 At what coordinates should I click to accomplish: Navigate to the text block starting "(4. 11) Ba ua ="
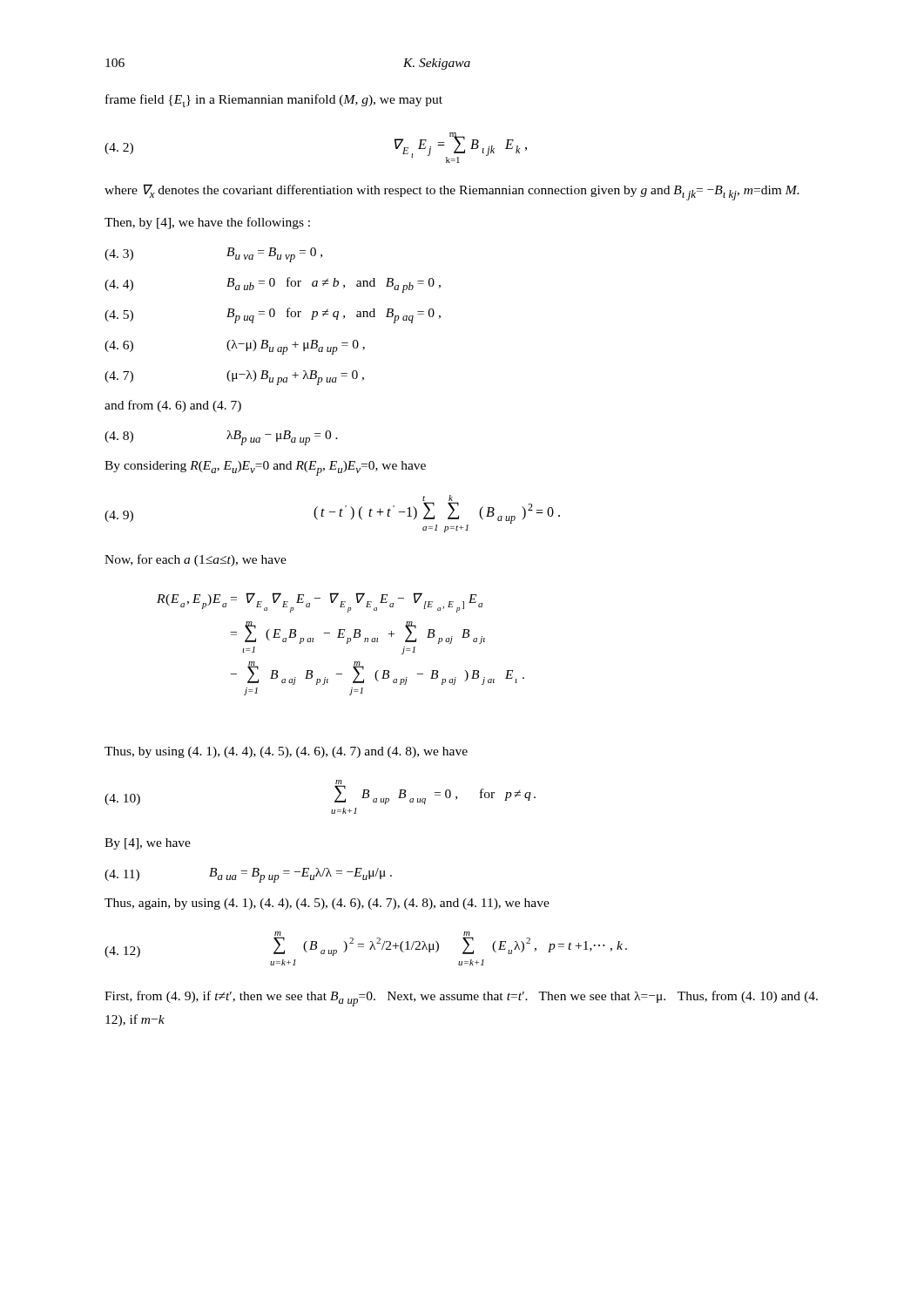point(248,875)
